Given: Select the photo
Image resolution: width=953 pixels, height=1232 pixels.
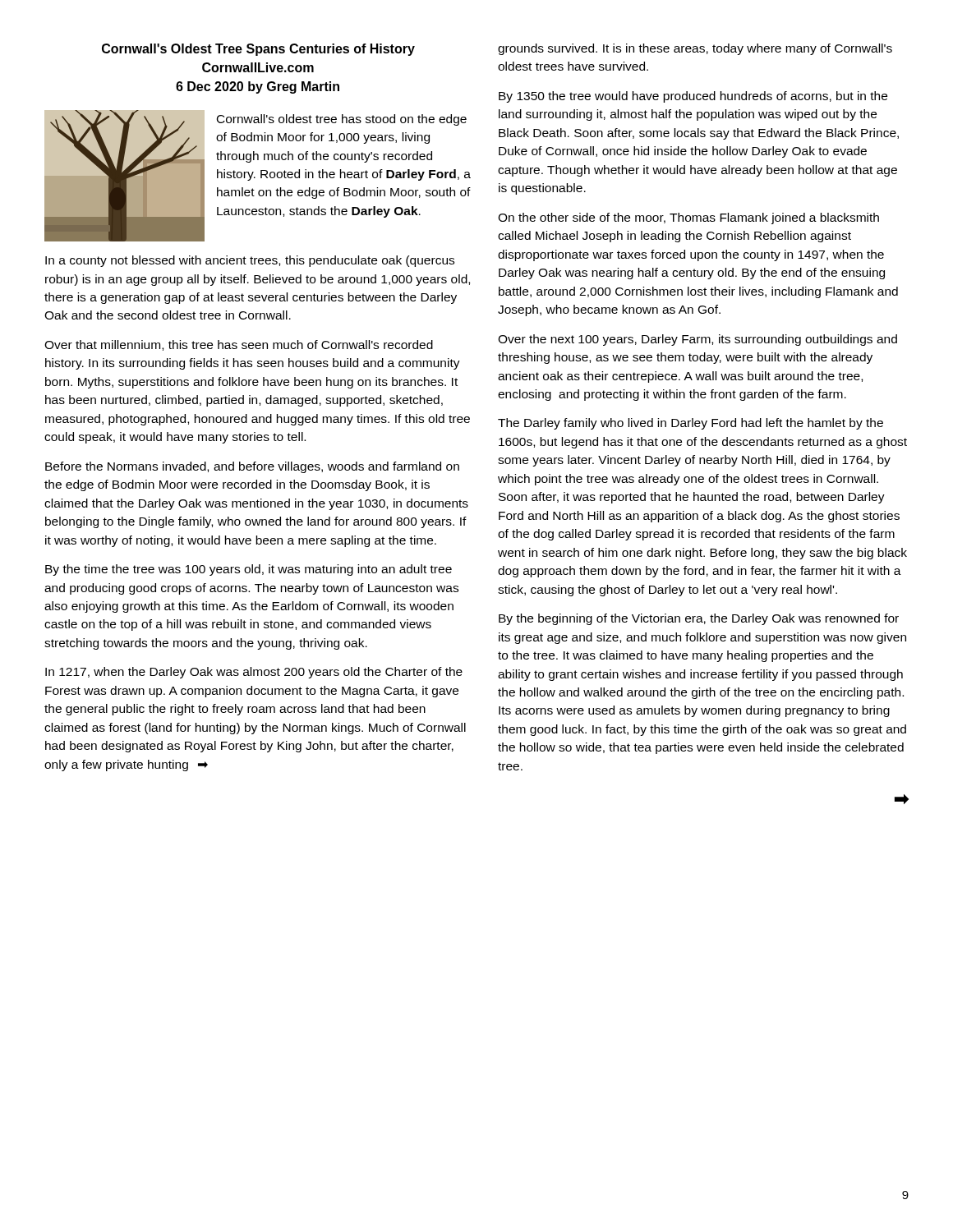Looking at the screenshot, I should 125,178.
